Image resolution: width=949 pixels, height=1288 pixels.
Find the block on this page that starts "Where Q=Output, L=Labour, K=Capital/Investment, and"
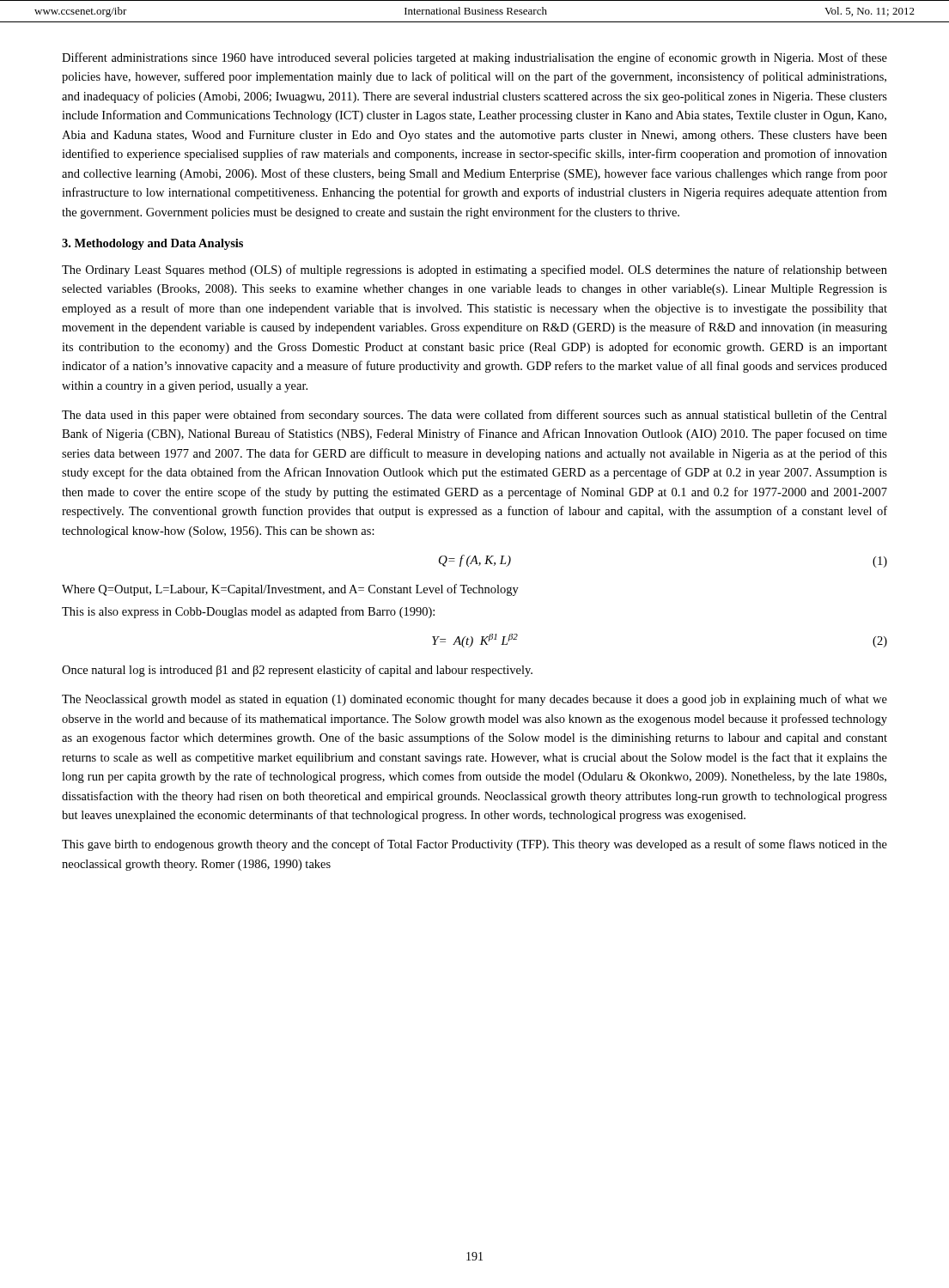click(474, 589)
